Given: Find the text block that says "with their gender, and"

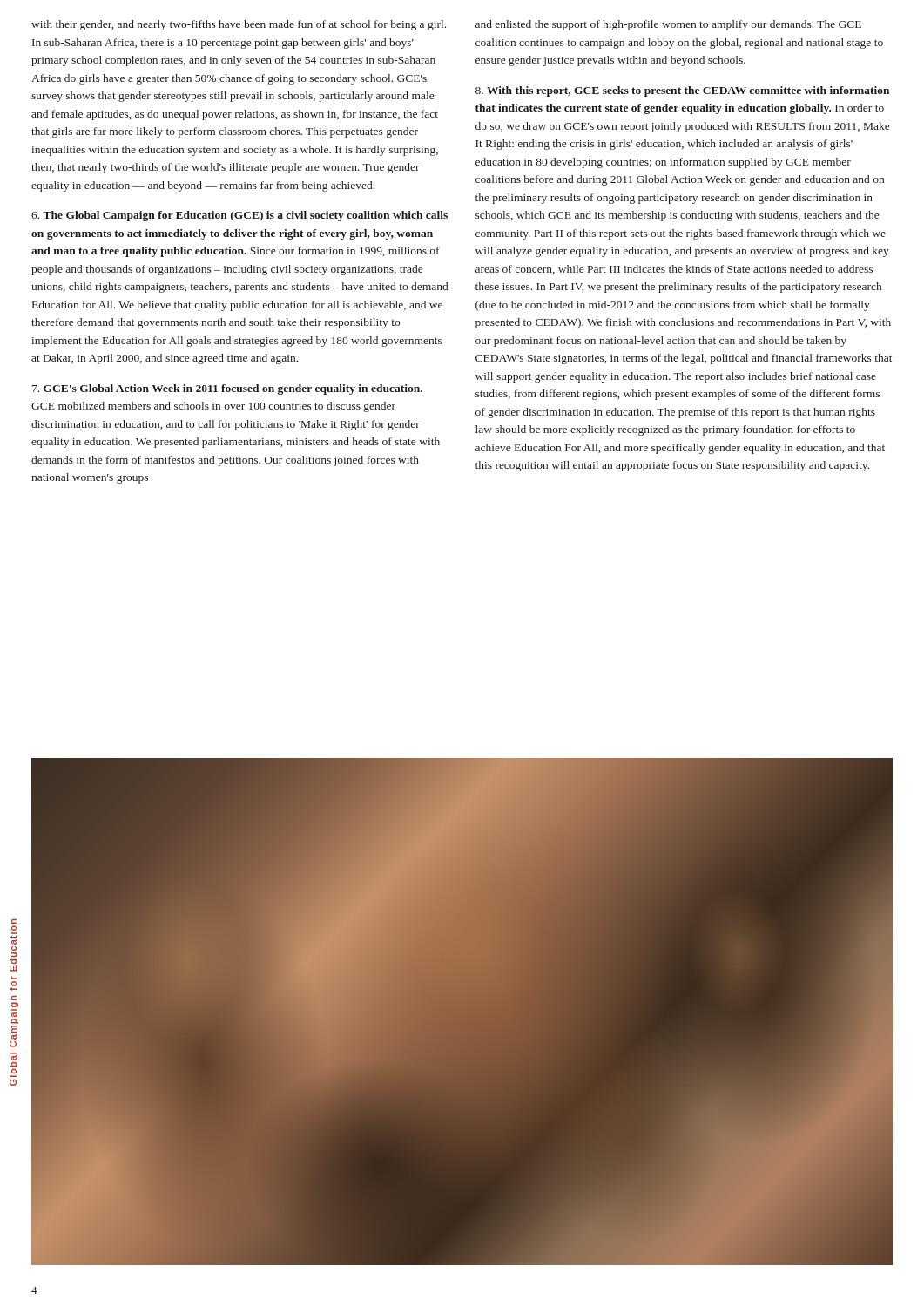Looking at the screenshot, I should coord(240,105).
